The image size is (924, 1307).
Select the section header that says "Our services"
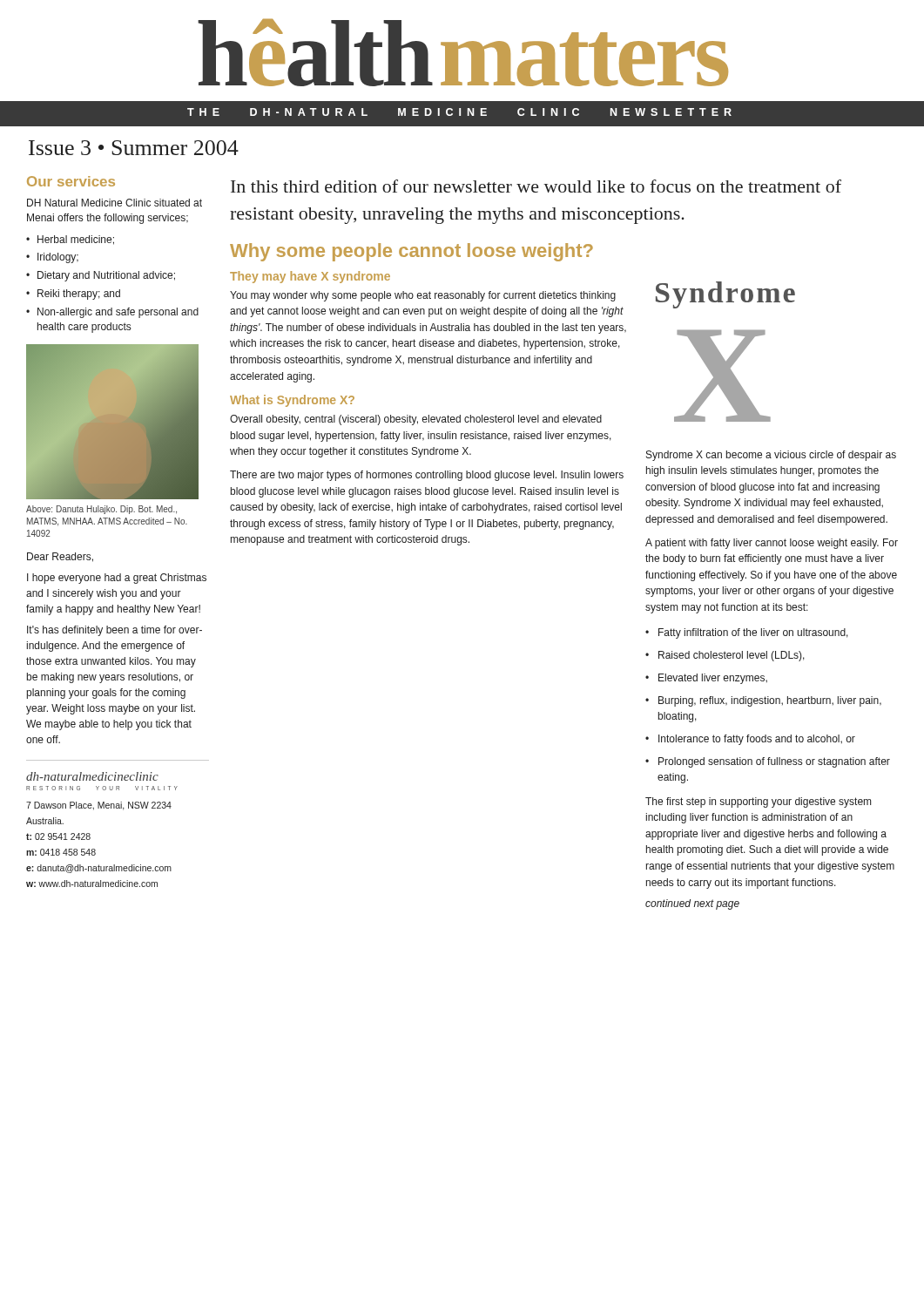[x=71, y=182]
